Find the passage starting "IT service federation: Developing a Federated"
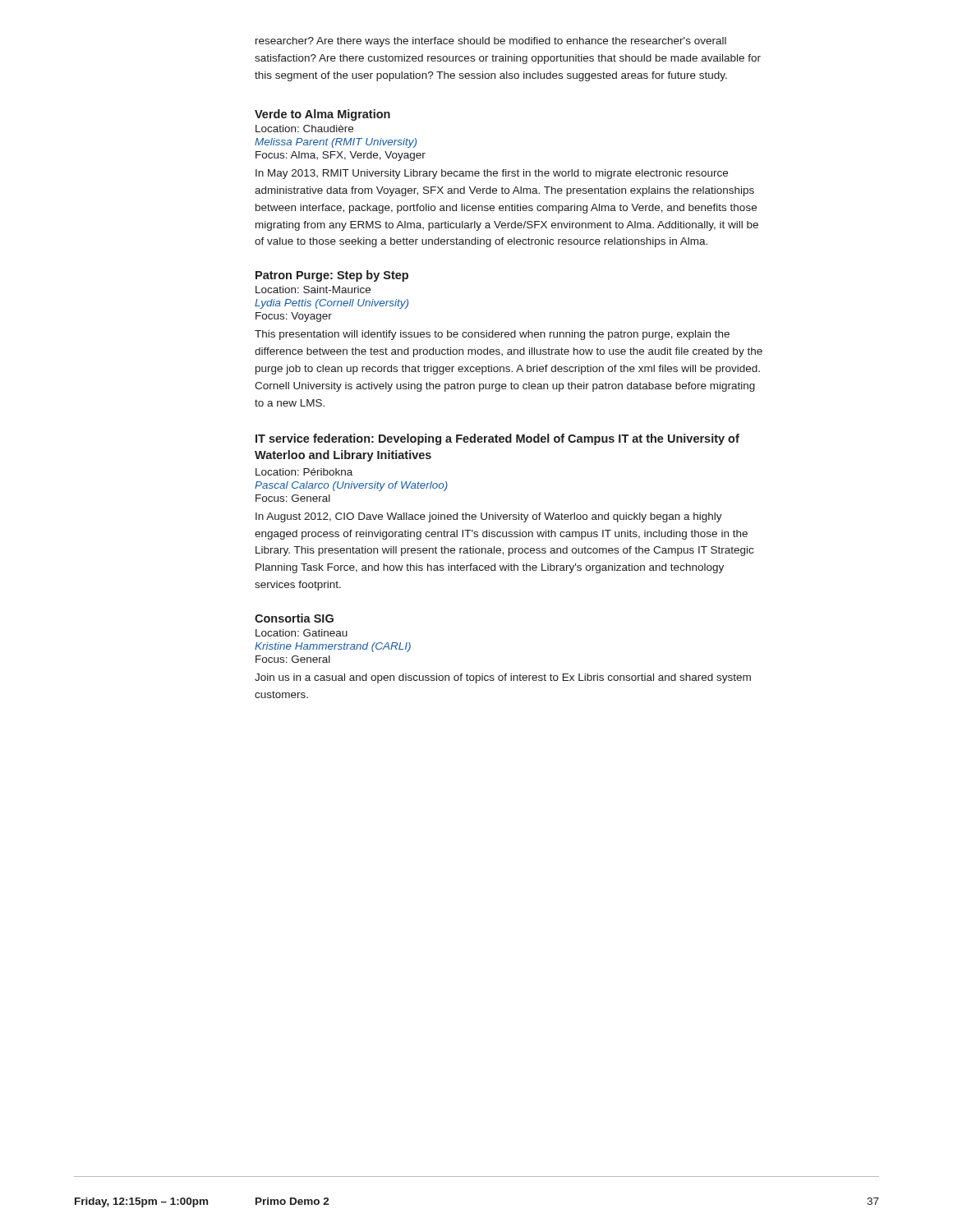 [x=509, y=512]
